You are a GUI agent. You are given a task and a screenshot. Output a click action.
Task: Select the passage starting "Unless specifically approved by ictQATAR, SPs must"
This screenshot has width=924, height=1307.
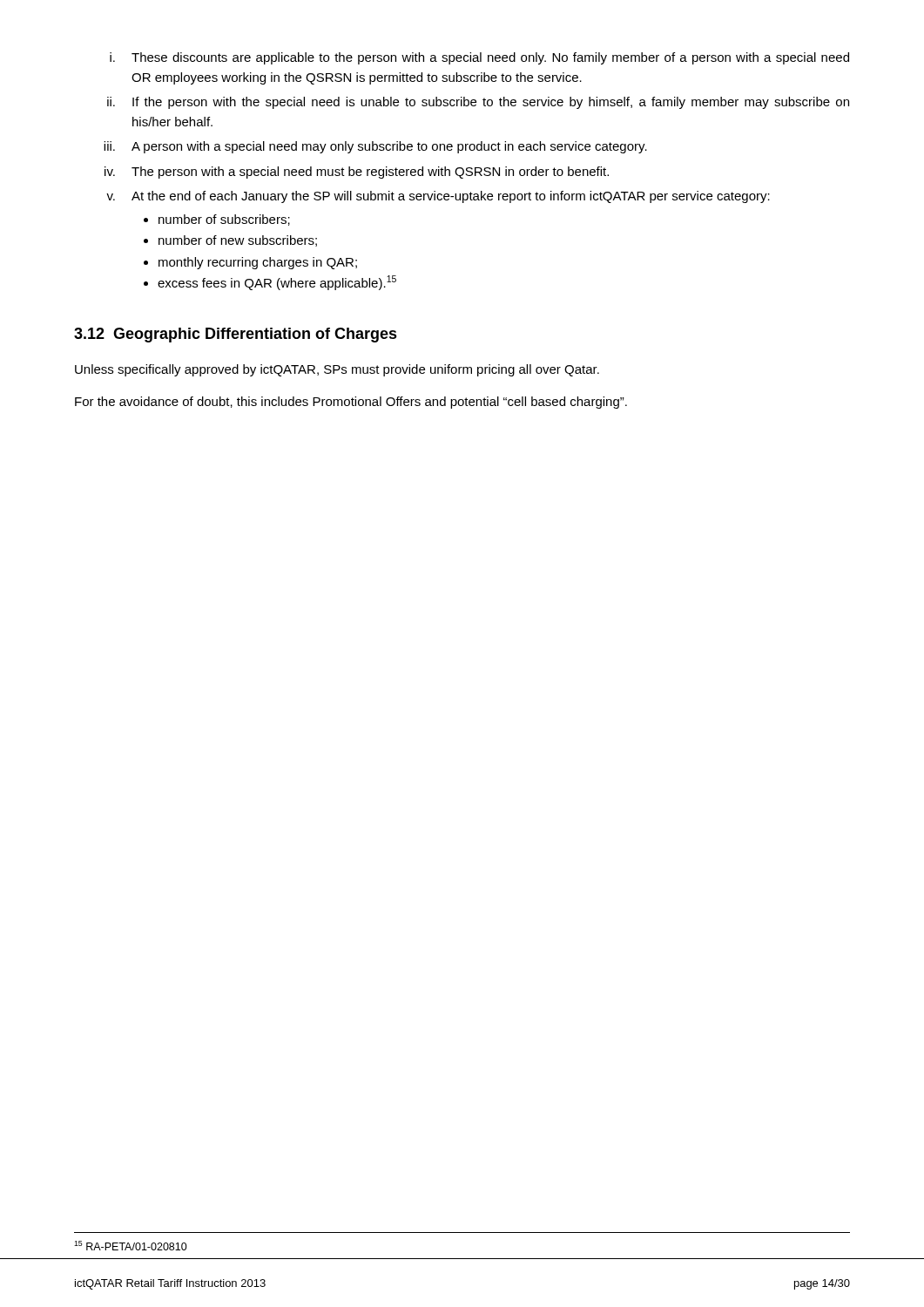337,369
